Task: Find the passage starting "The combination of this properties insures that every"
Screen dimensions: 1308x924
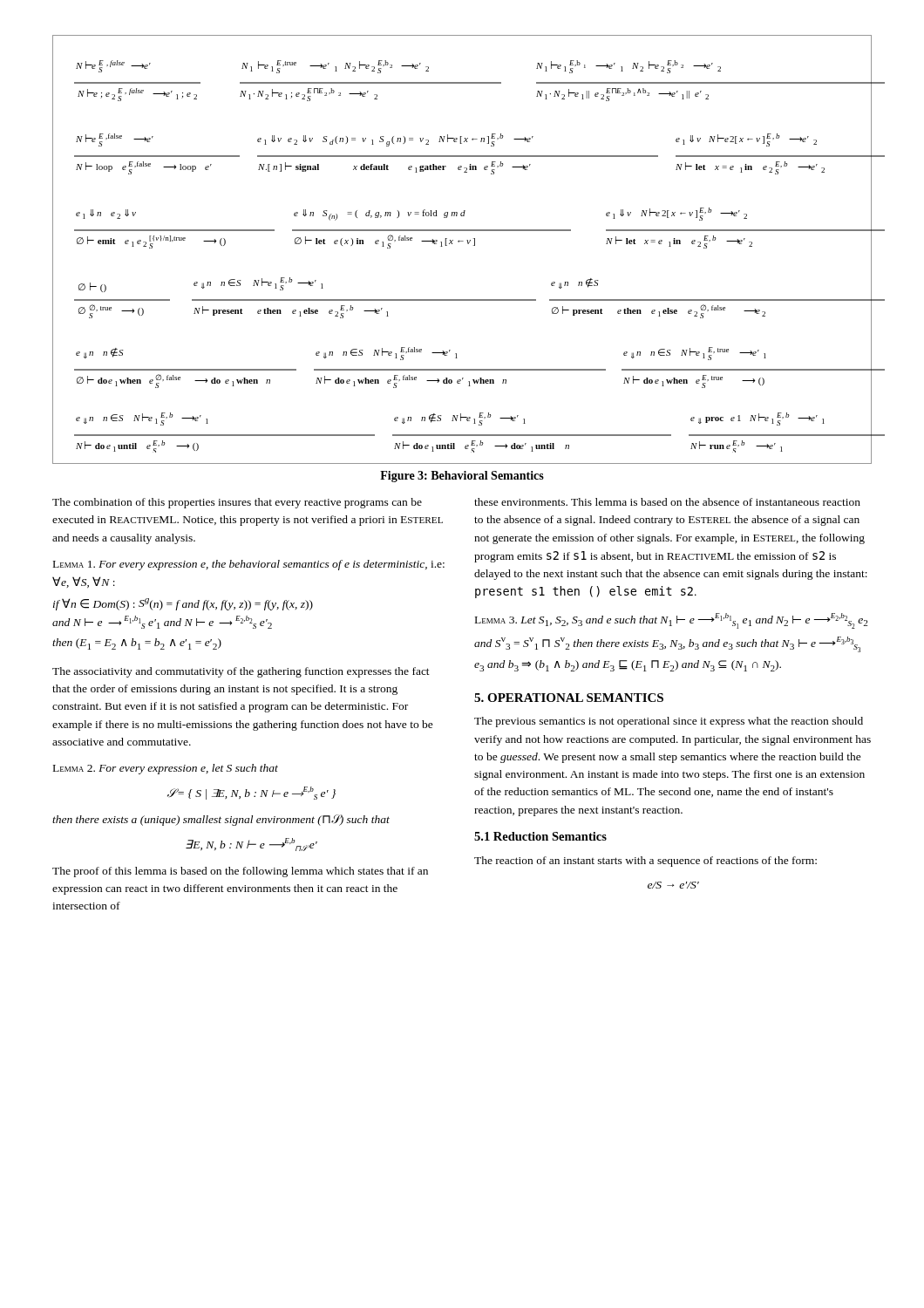Action: (x=248, y=520)
